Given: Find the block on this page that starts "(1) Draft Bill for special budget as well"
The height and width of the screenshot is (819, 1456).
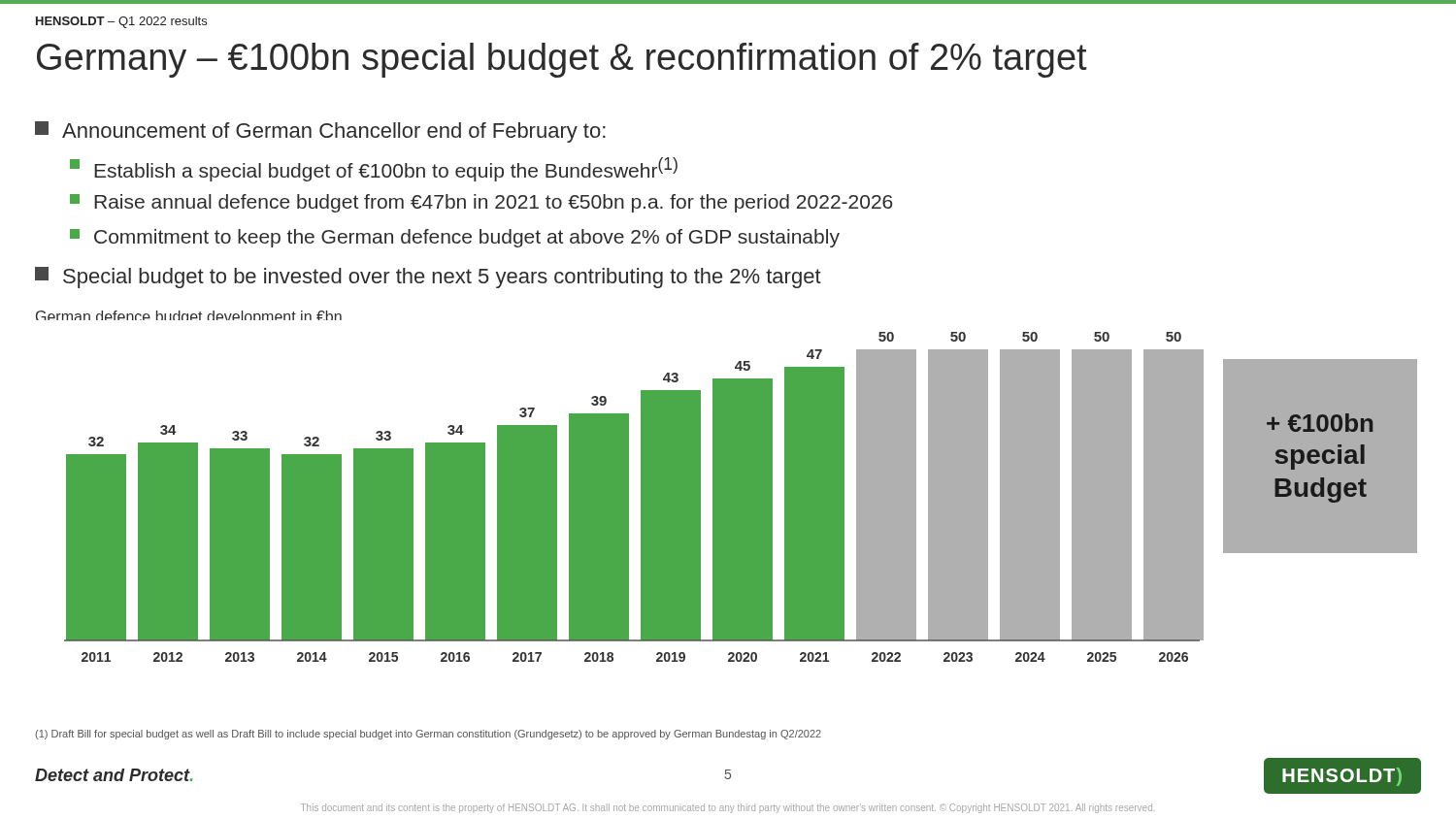Looking at the screenshot, I should (x=428, y=734).
